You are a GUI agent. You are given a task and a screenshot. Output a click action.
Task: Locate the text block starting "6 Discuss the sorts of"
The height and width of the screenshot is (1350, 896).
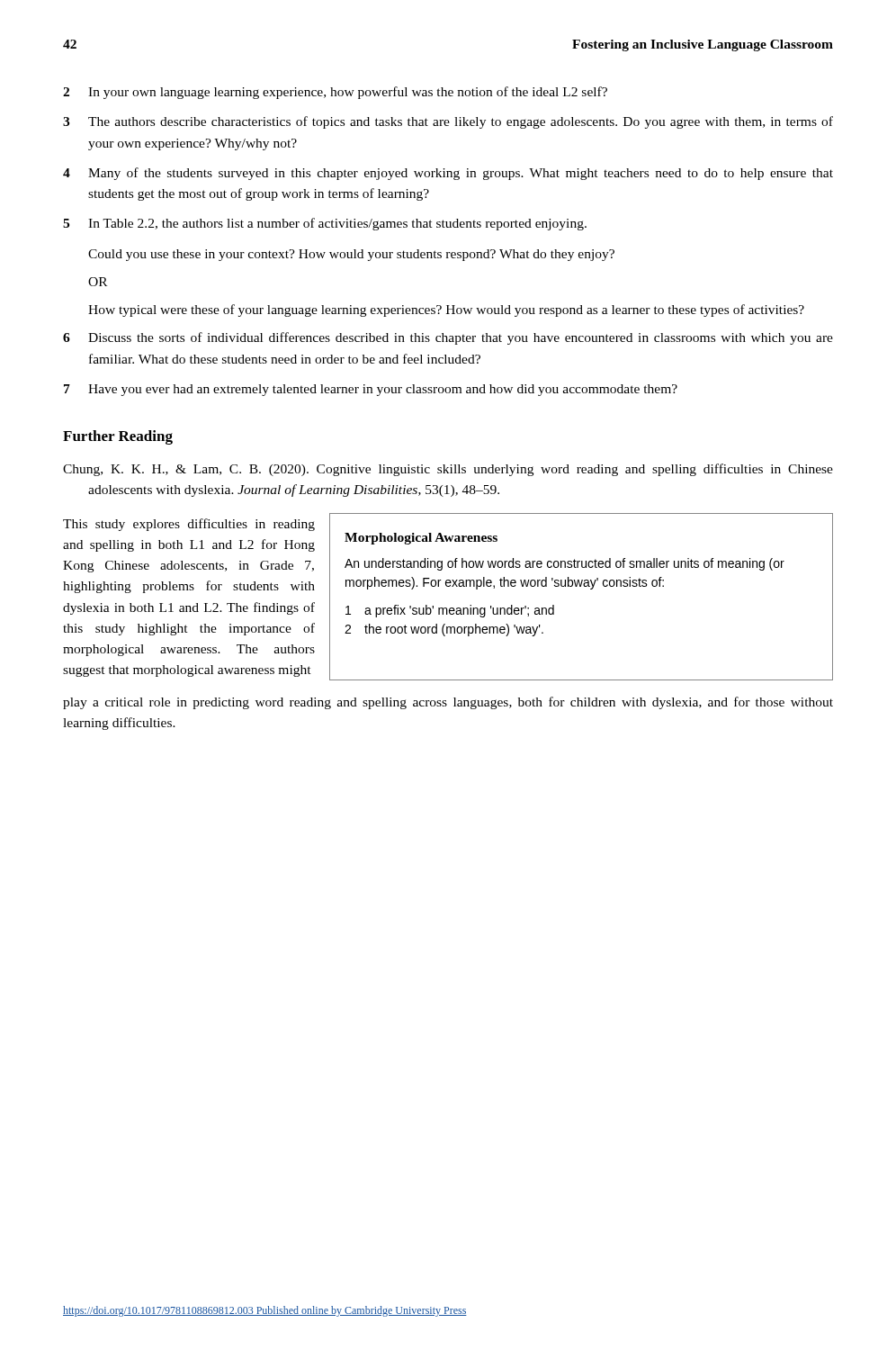point(448,348)
